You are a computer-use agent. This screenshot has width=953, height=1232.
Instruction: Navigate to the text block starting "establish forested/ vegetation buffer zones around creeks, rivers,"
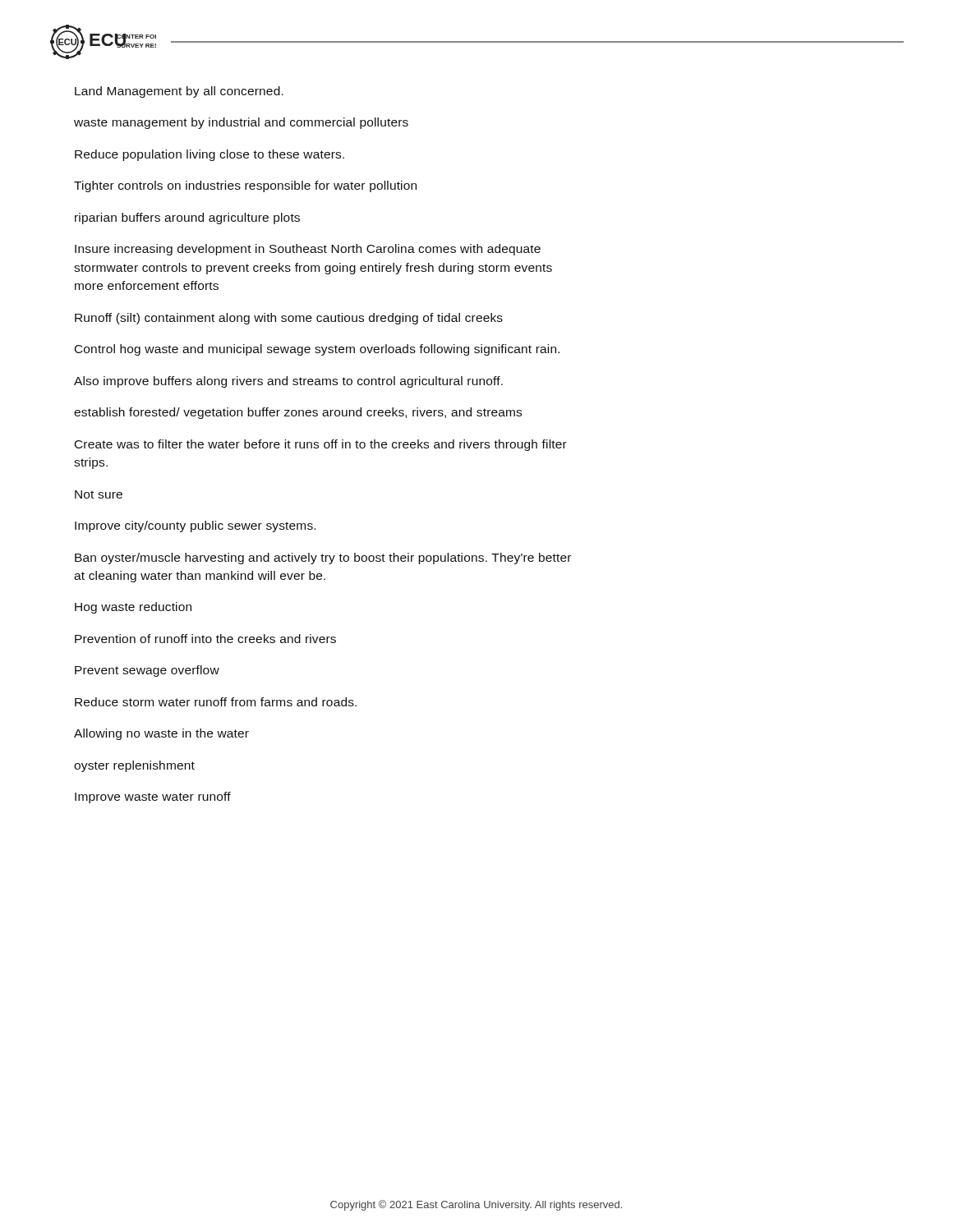click(x=298, y=412)
